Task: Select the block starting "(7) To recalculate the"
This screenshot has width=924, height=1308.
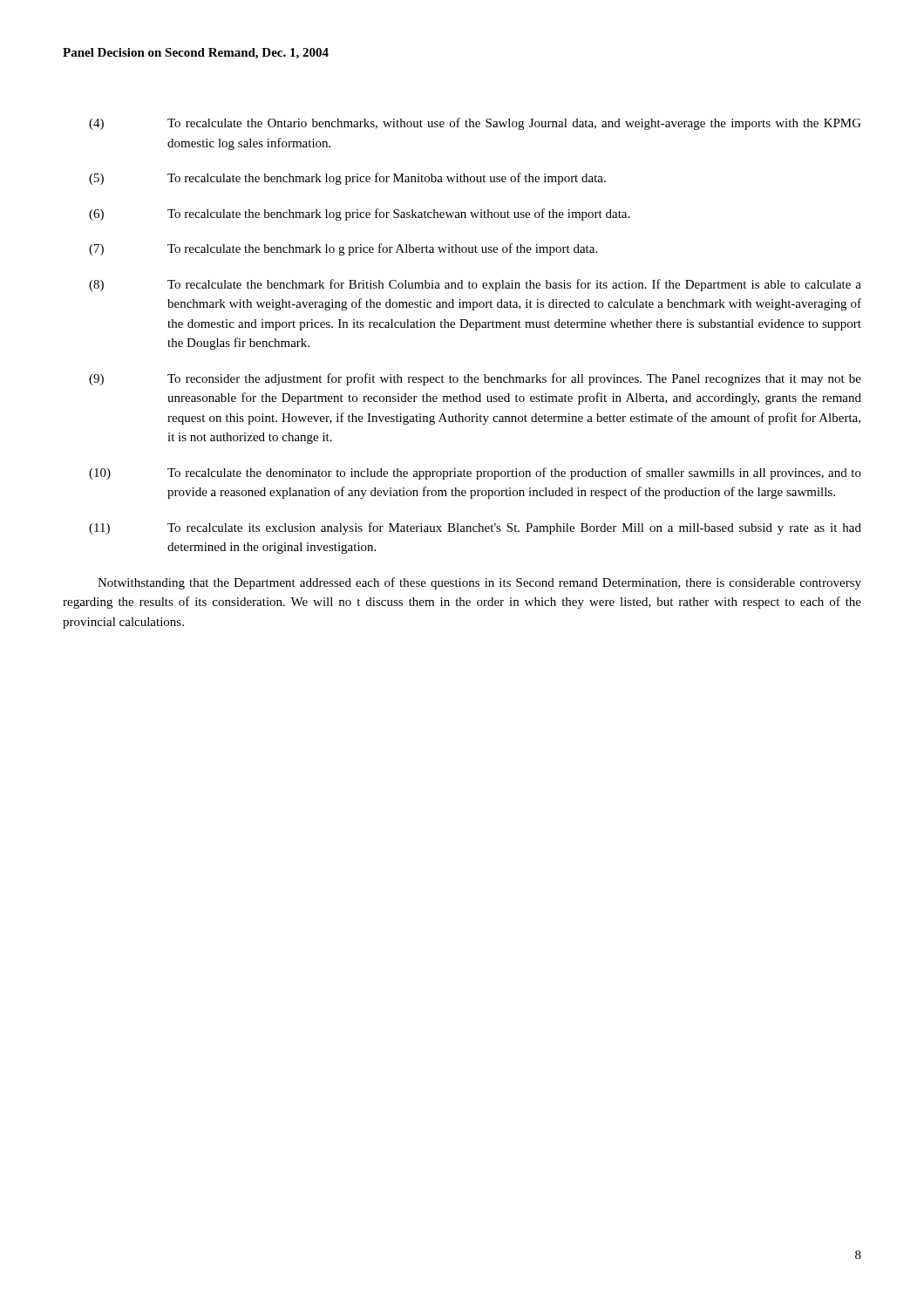Action: pyautogui.click(x=462, y=249)
